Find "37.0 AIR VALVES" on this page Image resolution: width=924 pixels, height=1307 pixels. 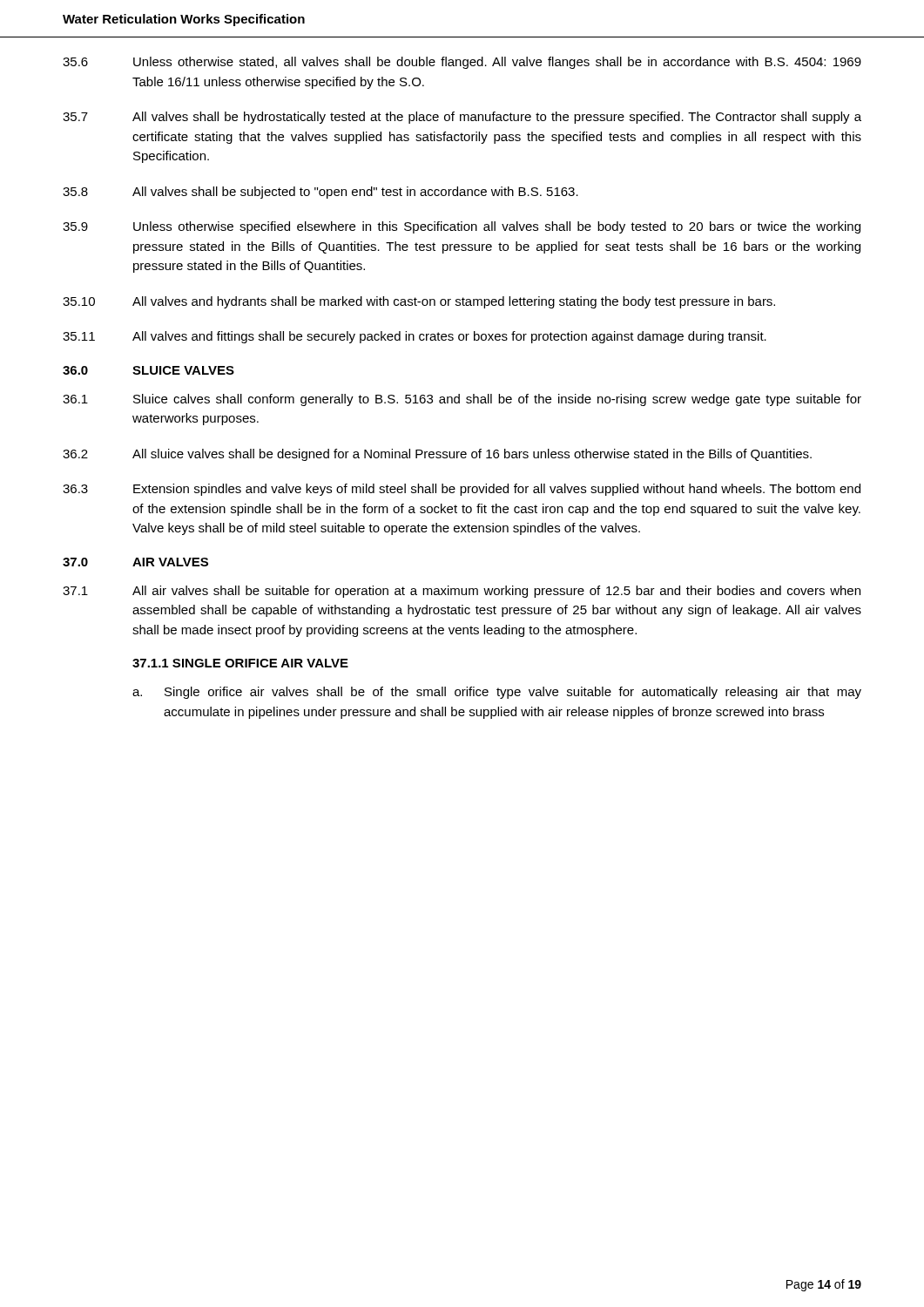point(136,561)
